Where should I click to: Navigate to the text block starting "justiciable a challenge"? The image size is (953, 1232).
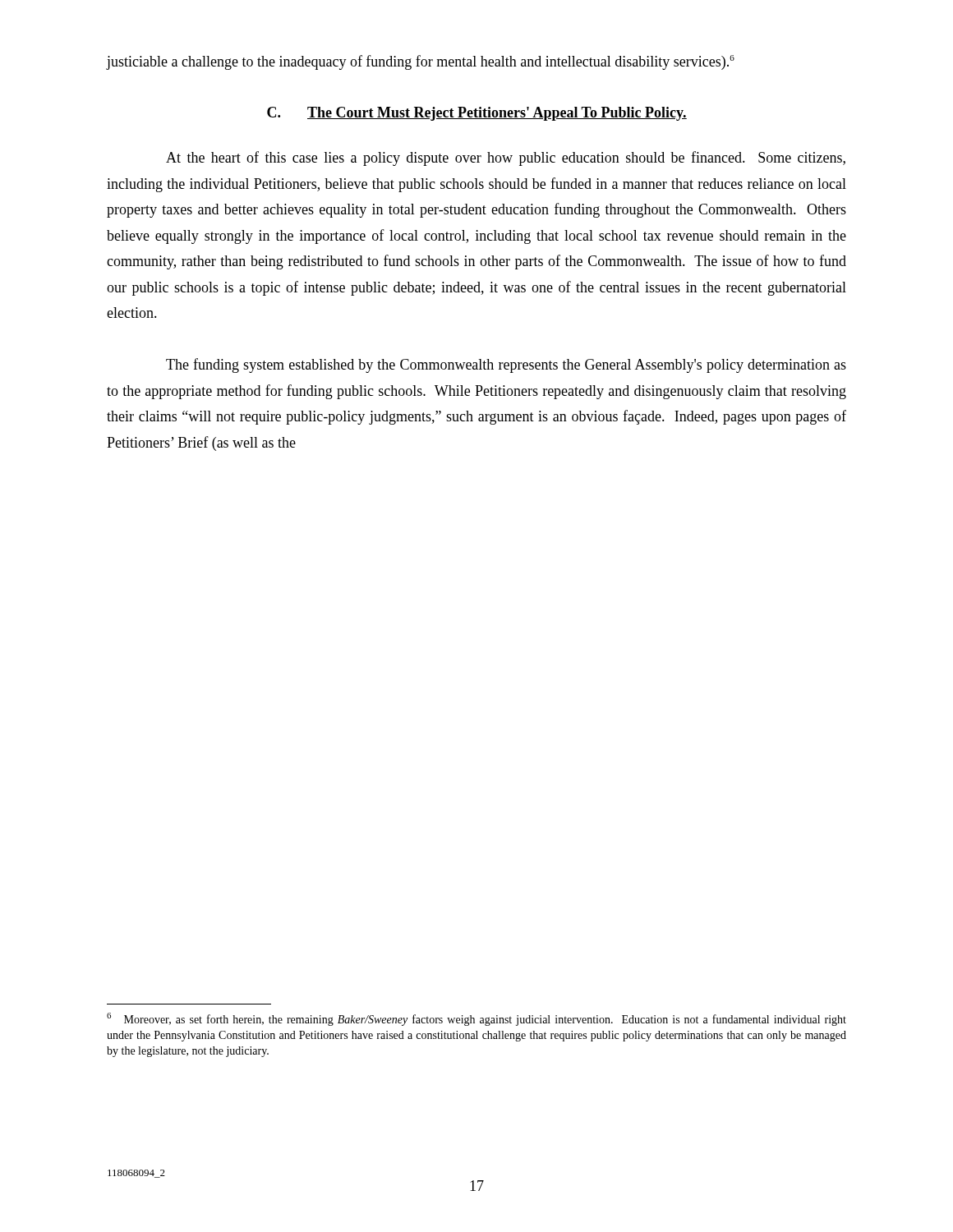[421, 61]
